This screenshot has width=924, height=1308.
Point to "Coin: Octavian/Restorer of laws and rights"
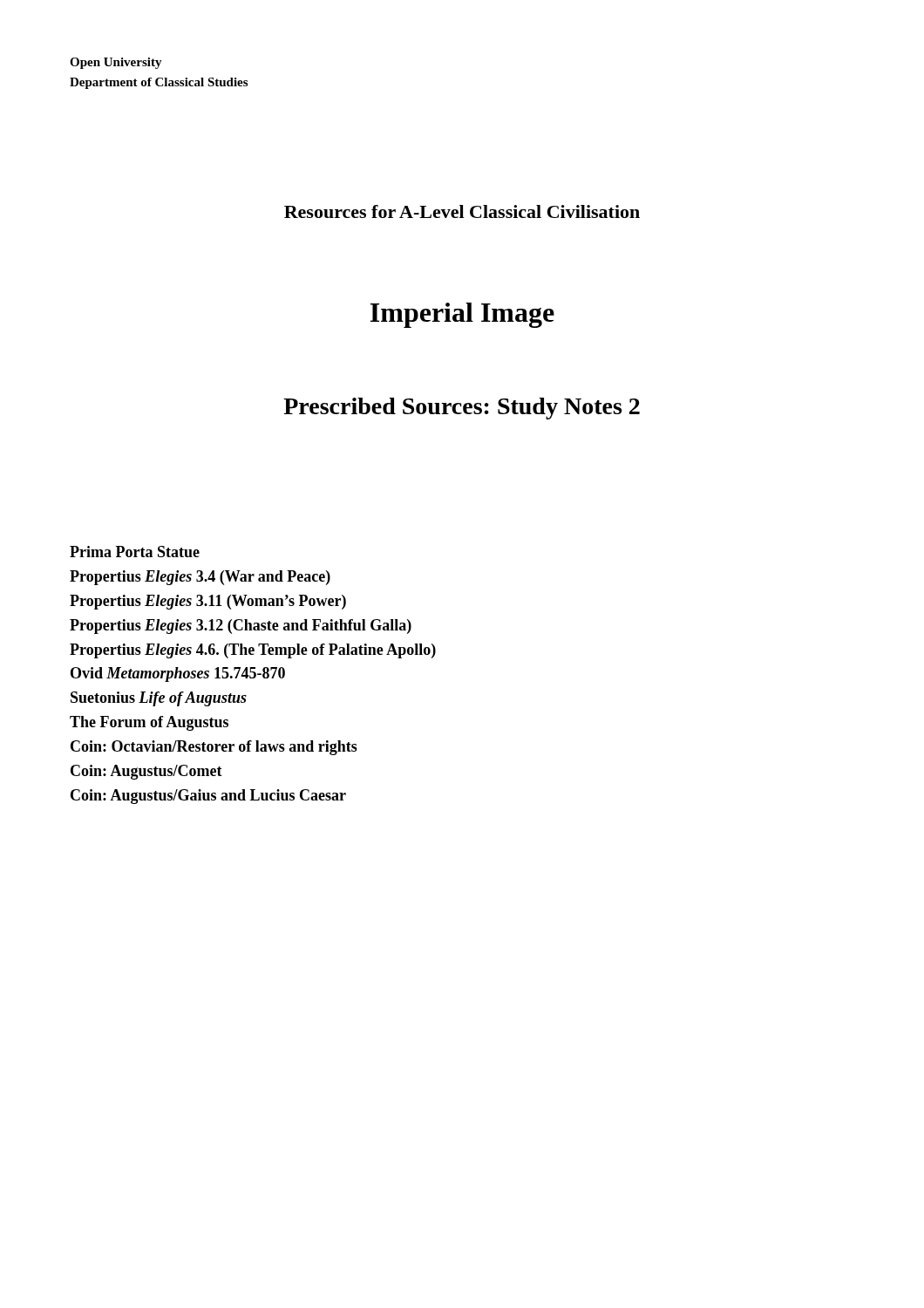pos(253,747)
